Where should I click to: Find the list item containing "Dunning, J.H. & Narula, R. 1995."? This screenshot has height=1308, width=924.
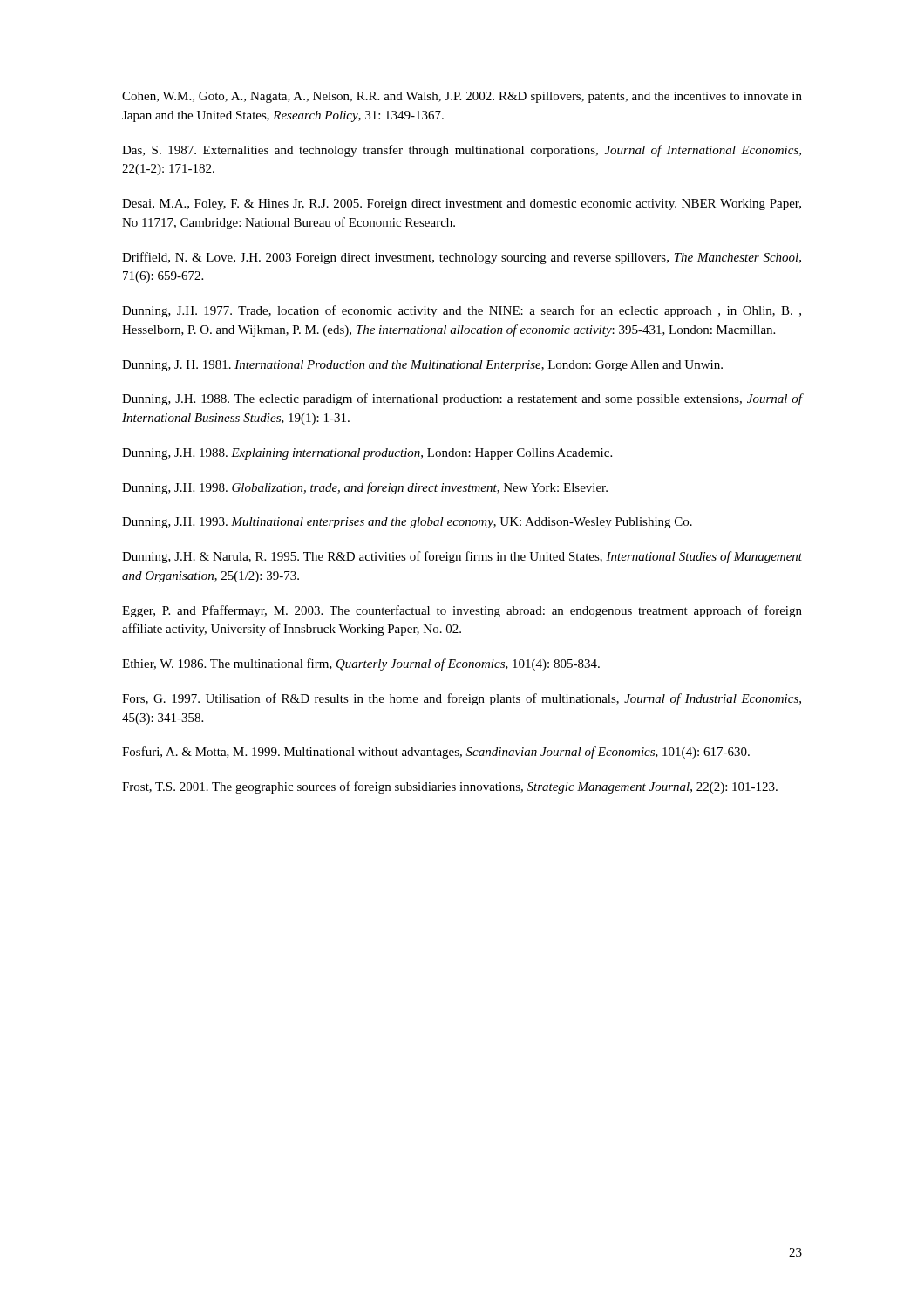(x=462, y=566)
